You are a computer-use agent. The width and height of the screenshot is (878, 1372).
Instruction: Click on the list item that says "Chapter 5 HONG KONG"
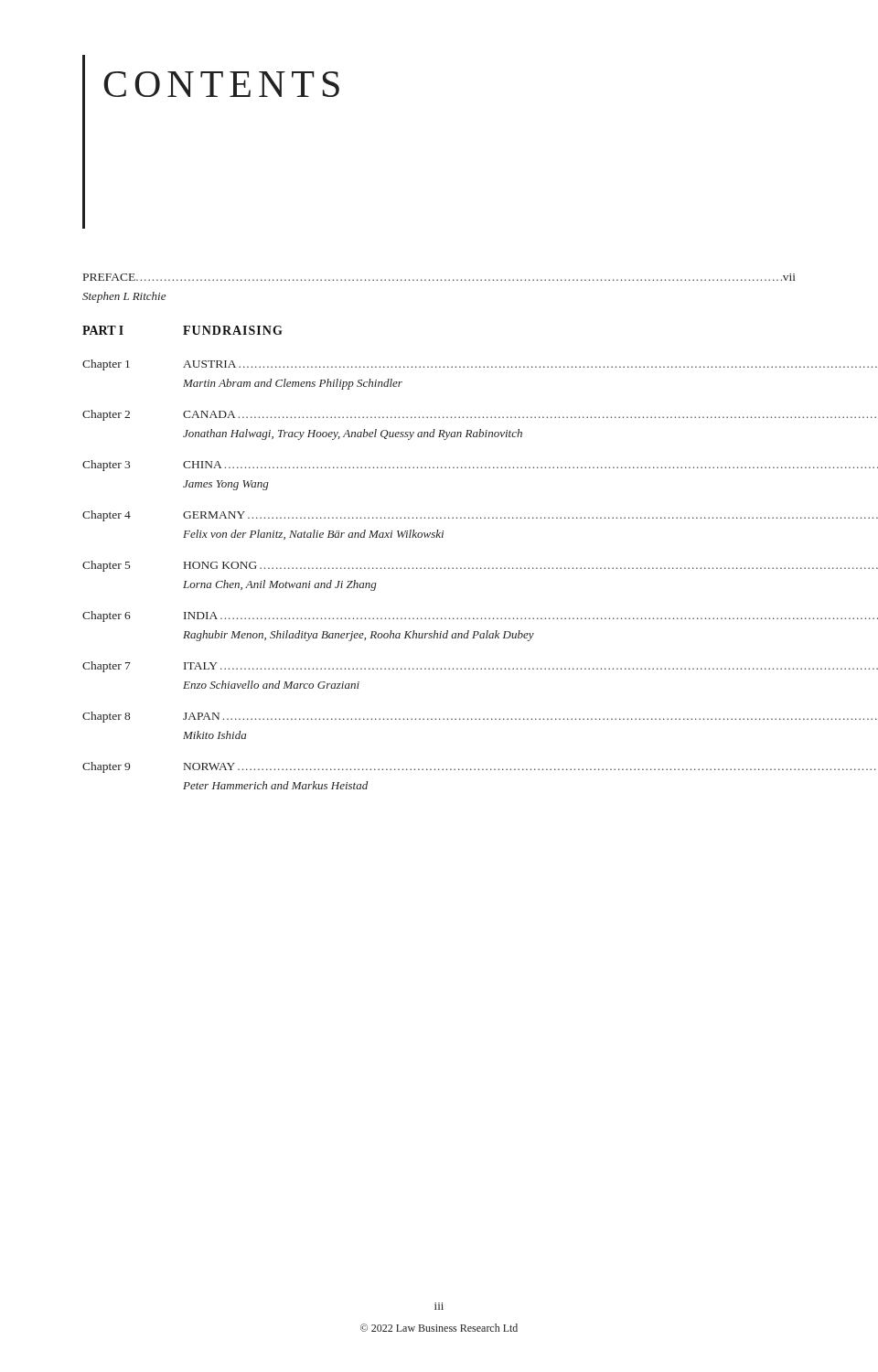[439, 575]
